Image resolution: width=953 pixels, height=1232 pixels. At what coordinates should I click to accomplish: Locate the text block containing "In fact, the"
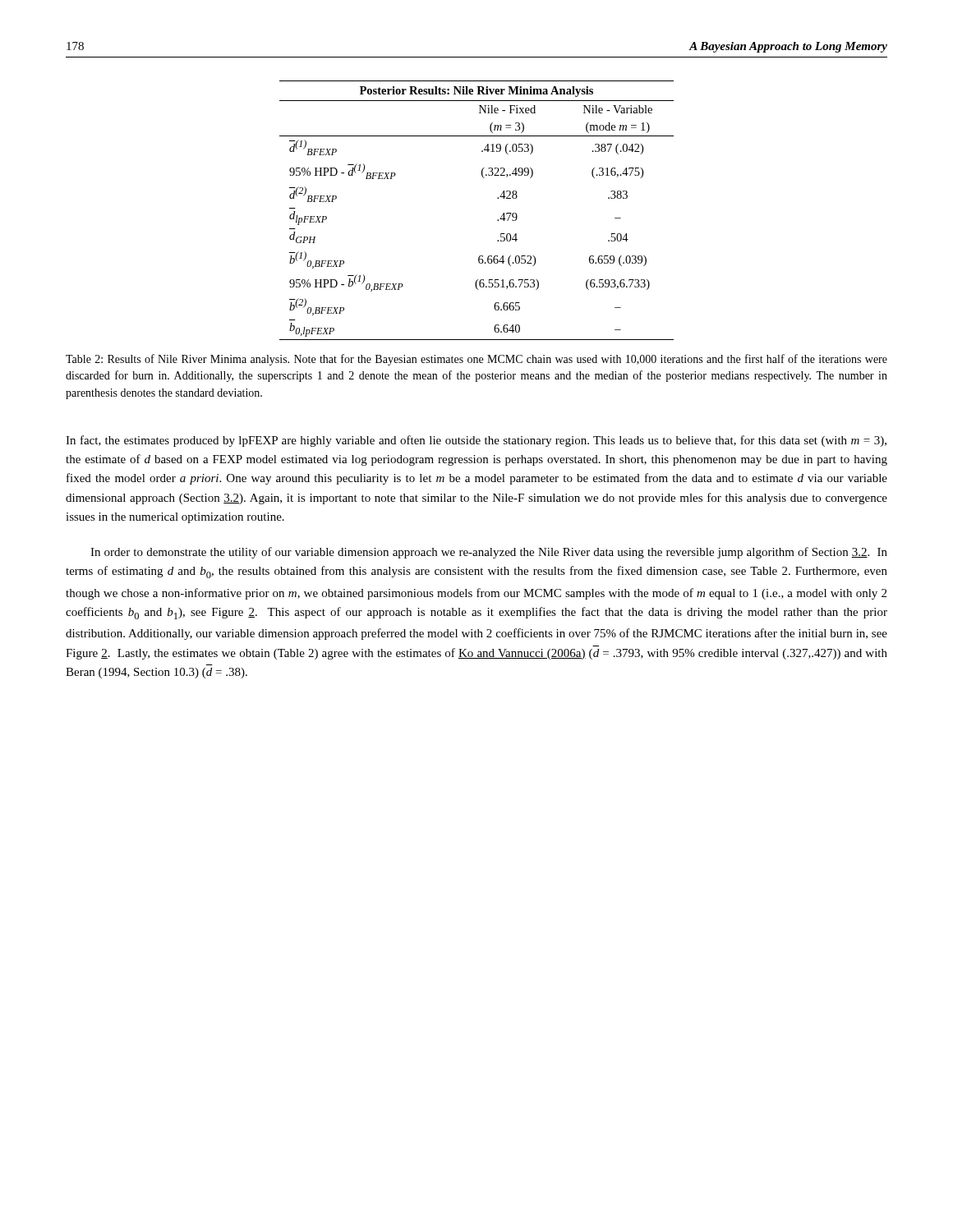pyautogui.click(x=476, y=478)
